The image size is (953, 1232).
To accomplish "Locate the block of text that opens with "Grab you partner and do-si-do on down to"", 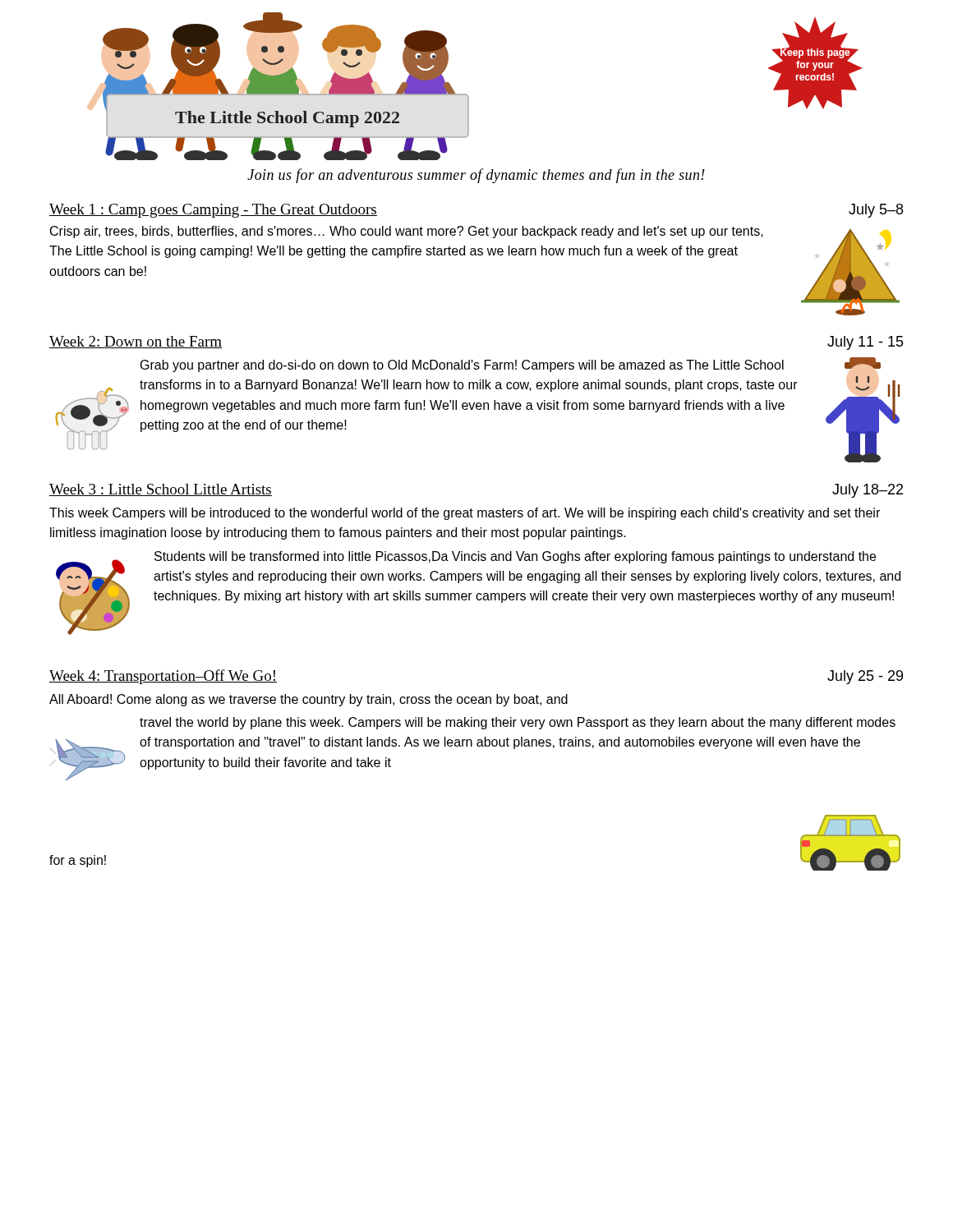I will (x=468, y=395).
